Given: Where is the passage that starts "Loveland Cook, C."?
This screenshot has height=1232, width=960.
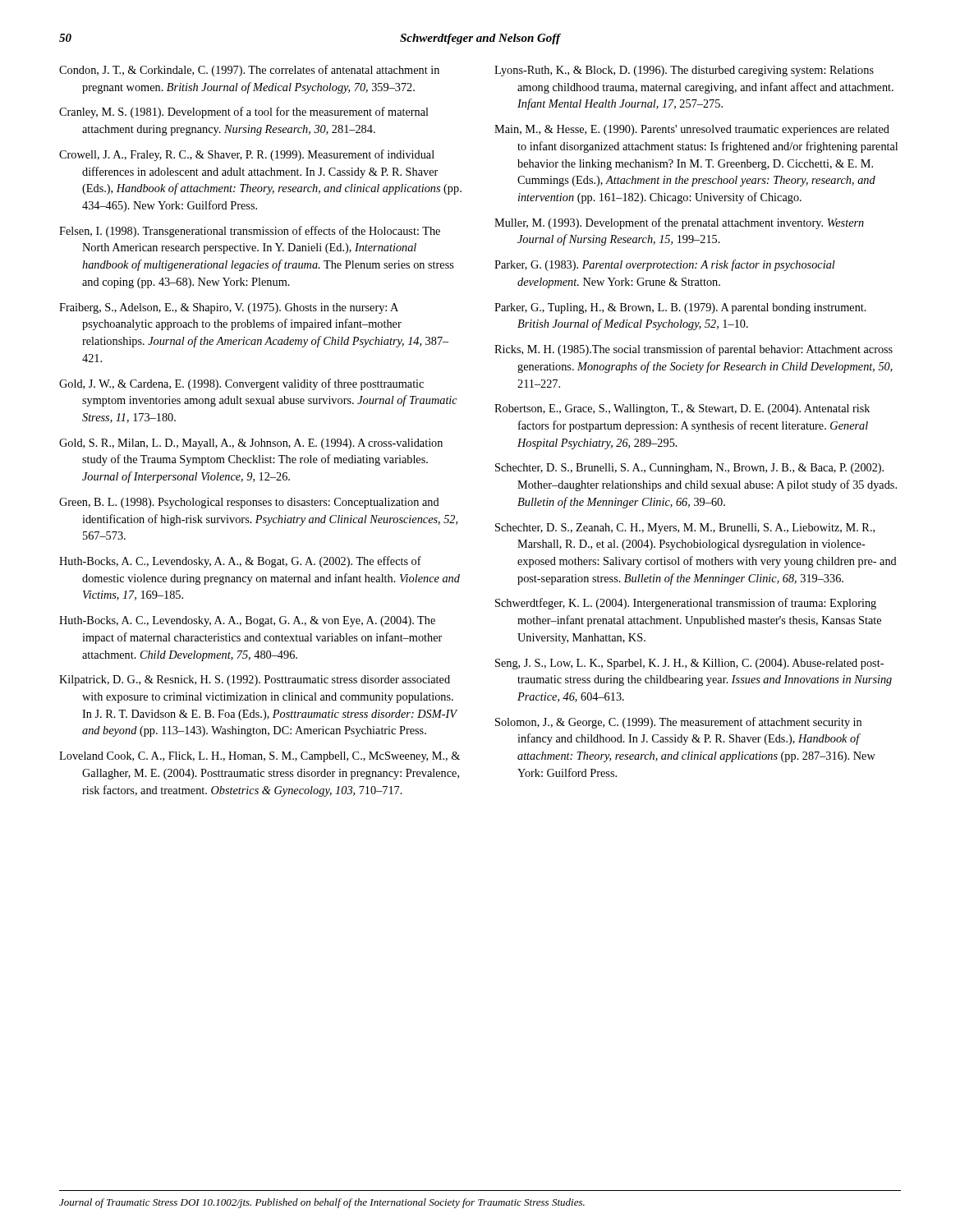Looking at the screenshot, I should (x=260, y=773).
